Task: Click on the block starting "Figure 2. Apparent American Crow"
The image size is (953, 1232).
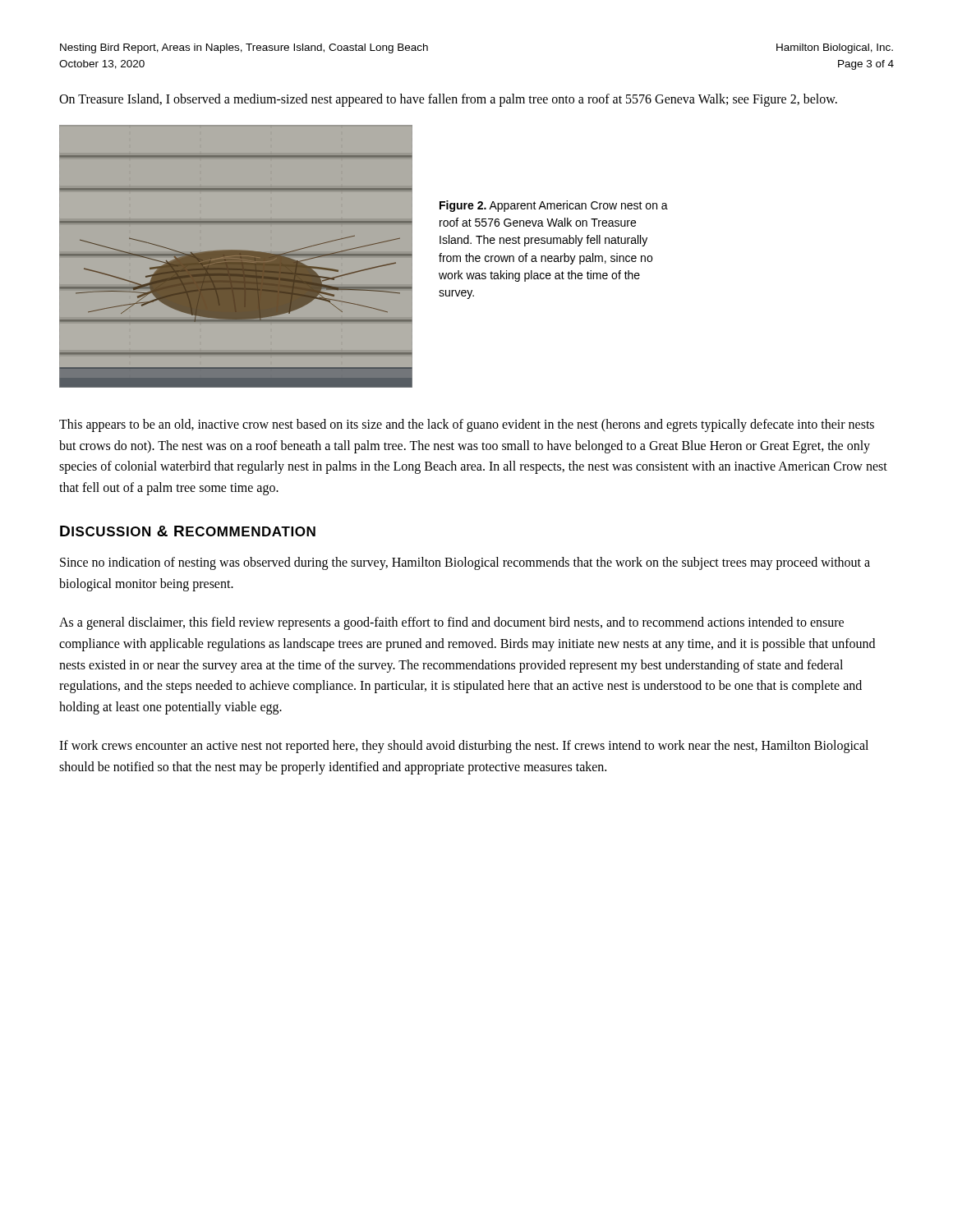Action: (x=553, y=249)
